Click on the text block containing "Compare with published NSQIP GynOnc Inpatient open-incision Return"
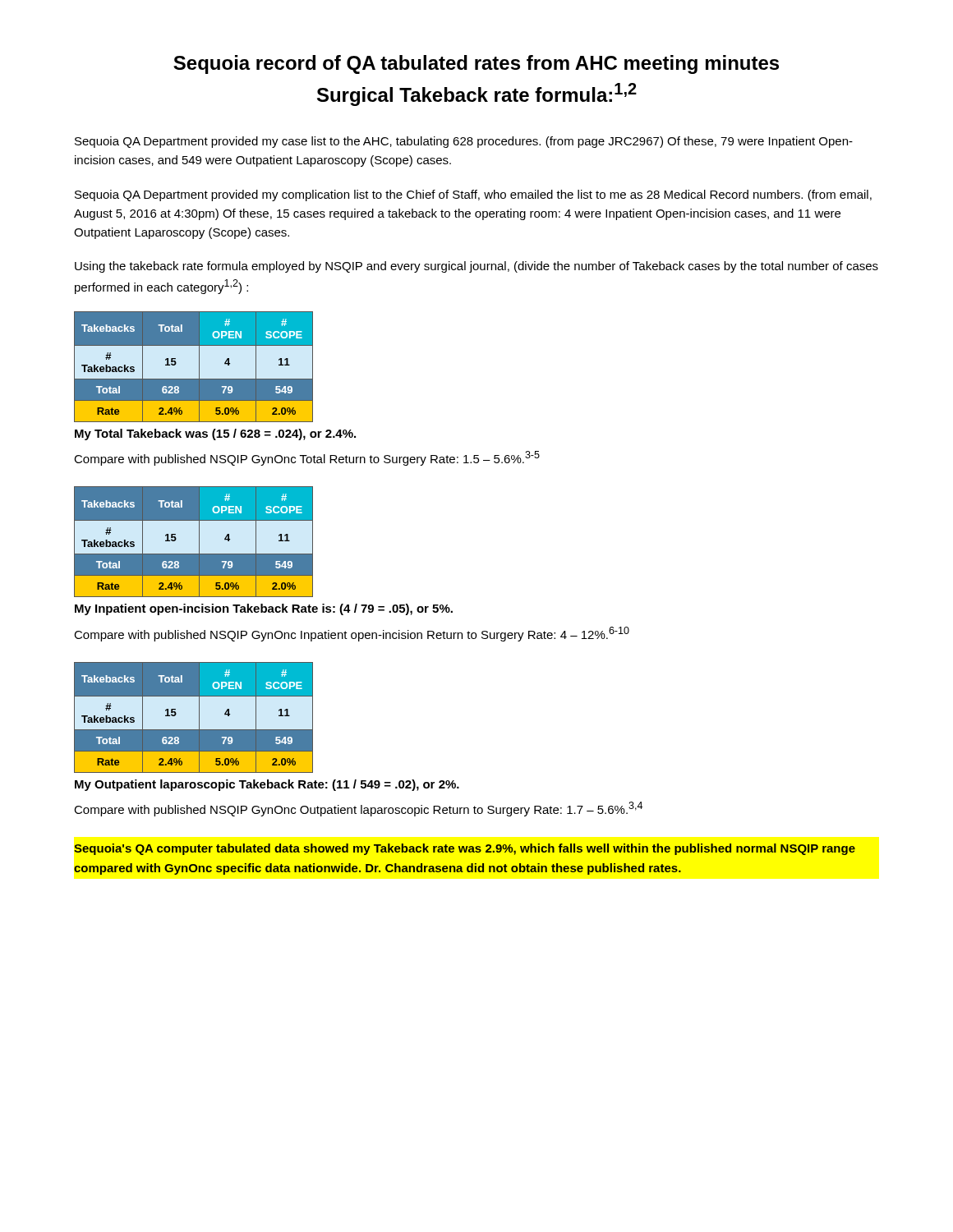953x1232 pixels. point(352,633)
